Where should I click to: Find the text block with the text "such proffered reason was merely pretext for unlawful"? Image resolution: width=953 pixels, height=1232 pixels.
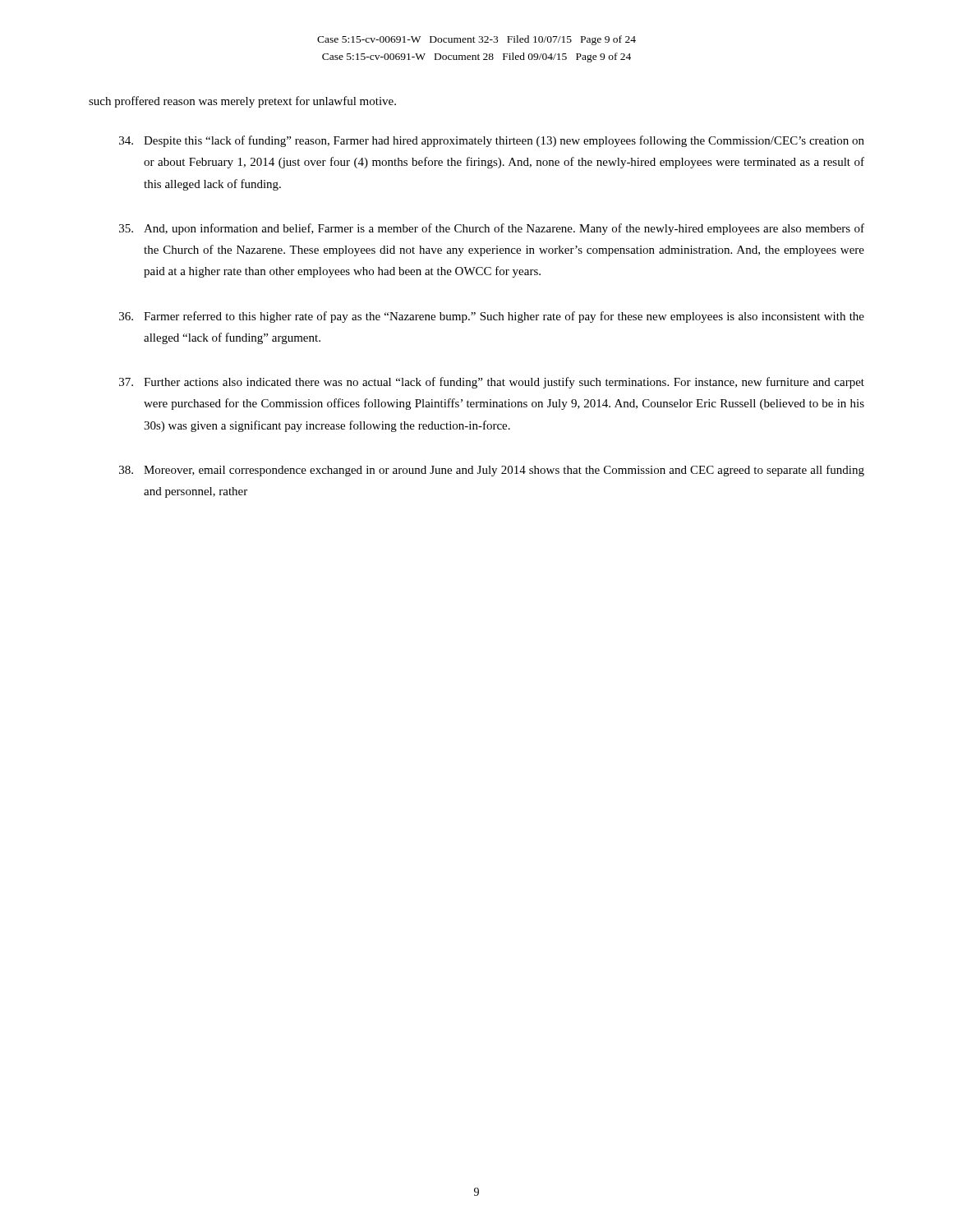pyautogui.click(x=243, y=101)
